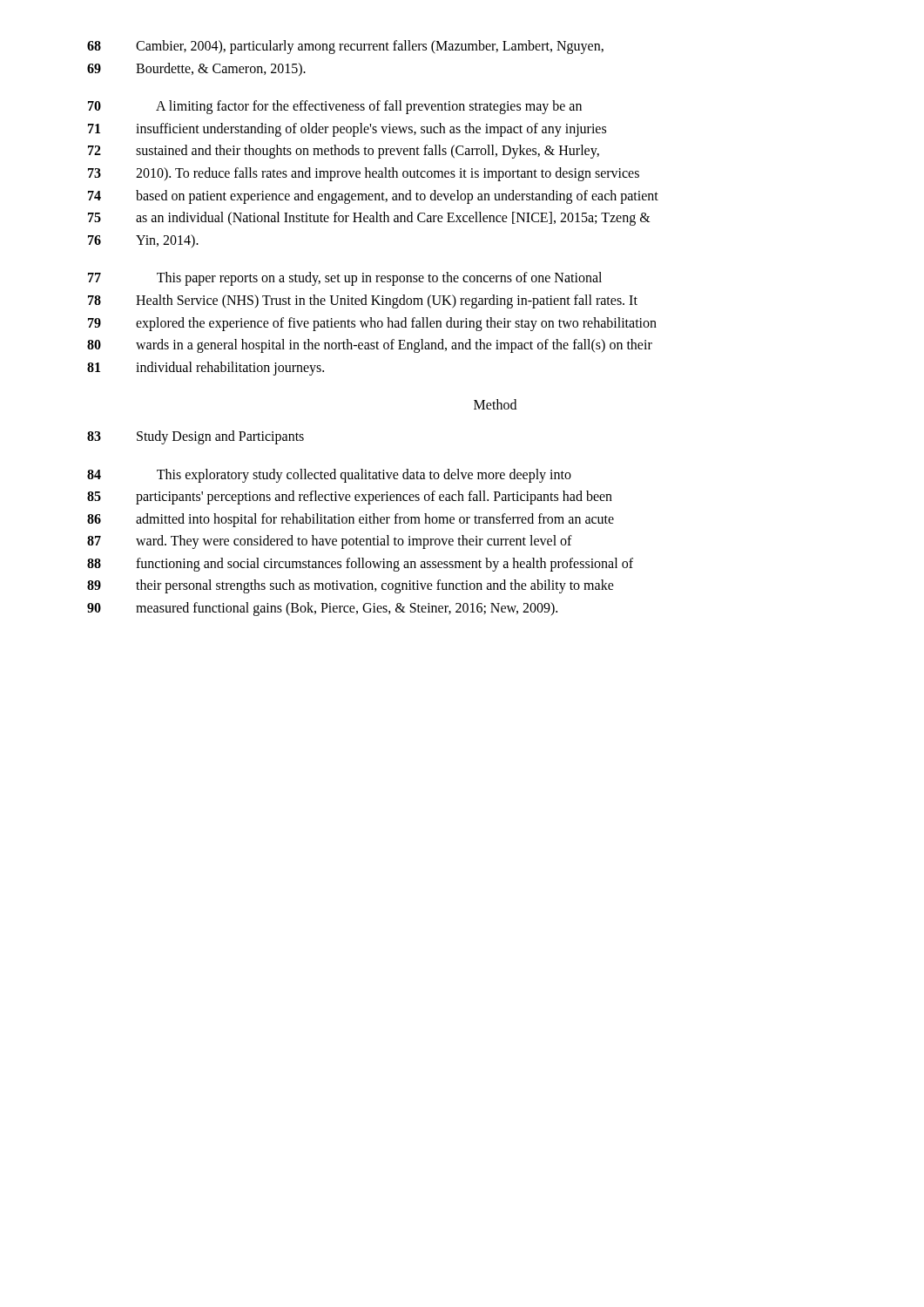Find the section header containing "83 Study Design"
Screen dimensions: 1307x924
tap(196, 437)
